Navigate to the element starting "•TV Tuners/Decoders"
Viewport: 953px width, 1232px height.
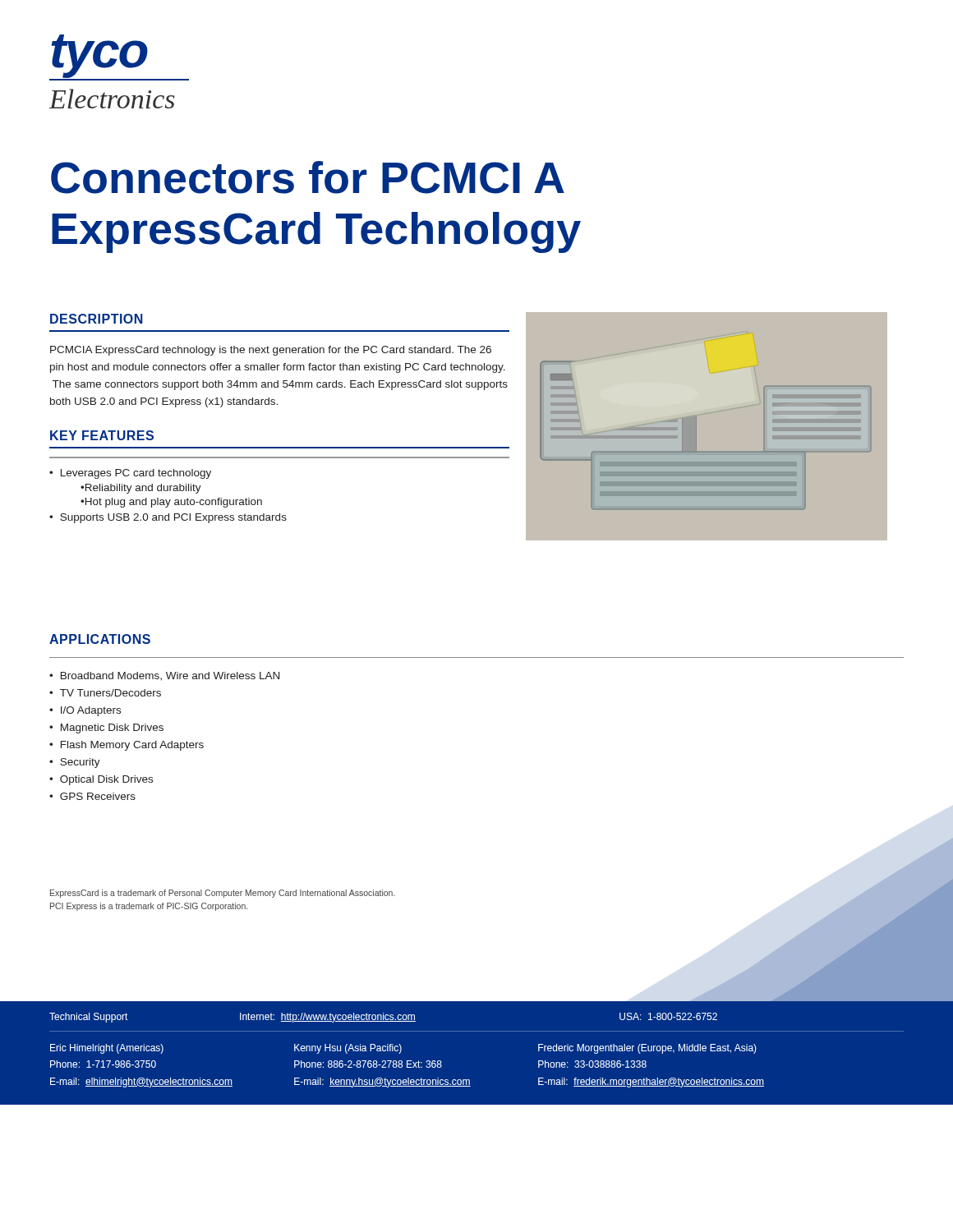pyautogui.click(x=105, y=693)
